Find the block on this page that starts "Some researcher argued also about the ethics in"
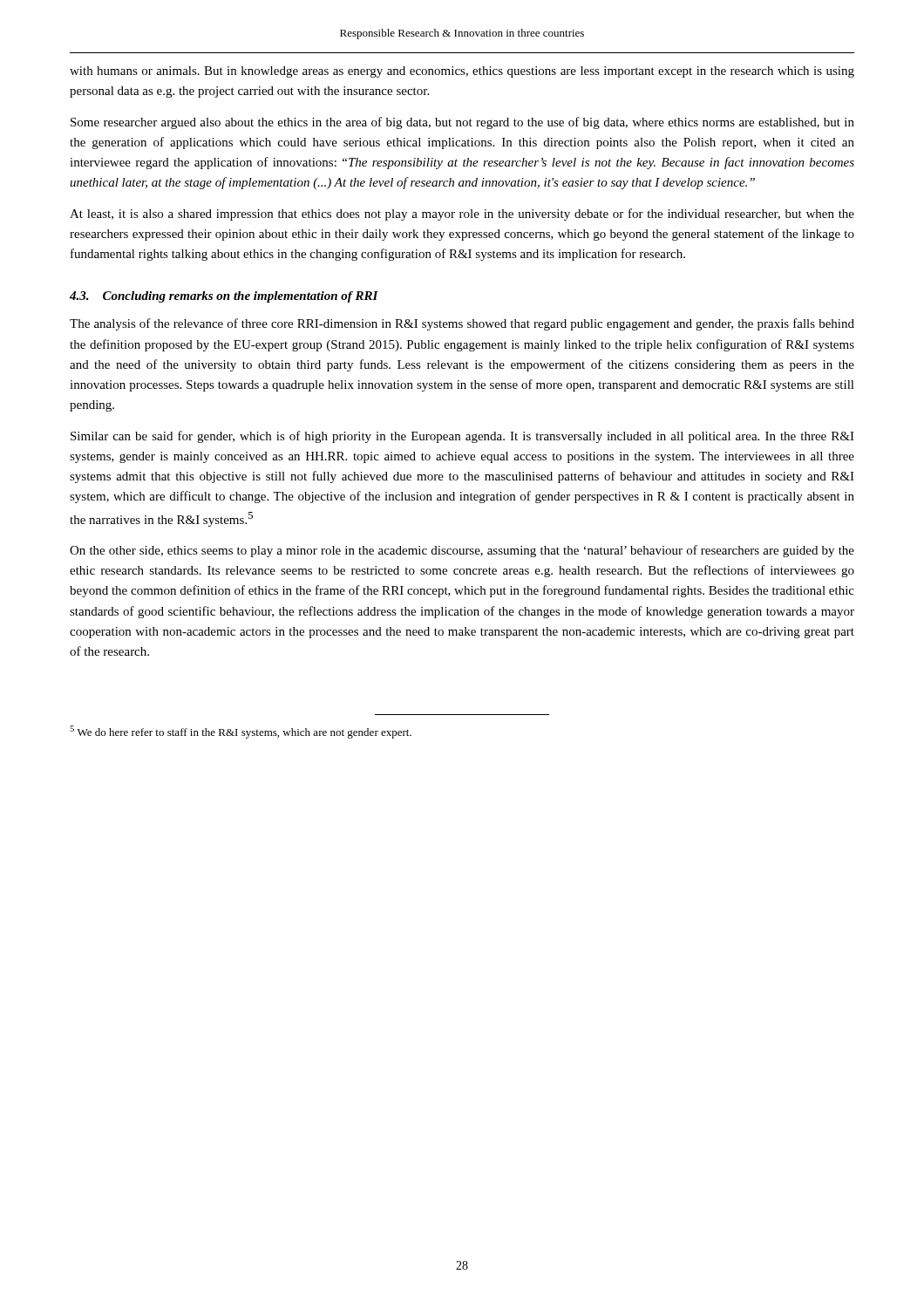Image resolution: width=924 pixels, height=1308 pixels. coord(462,152)
